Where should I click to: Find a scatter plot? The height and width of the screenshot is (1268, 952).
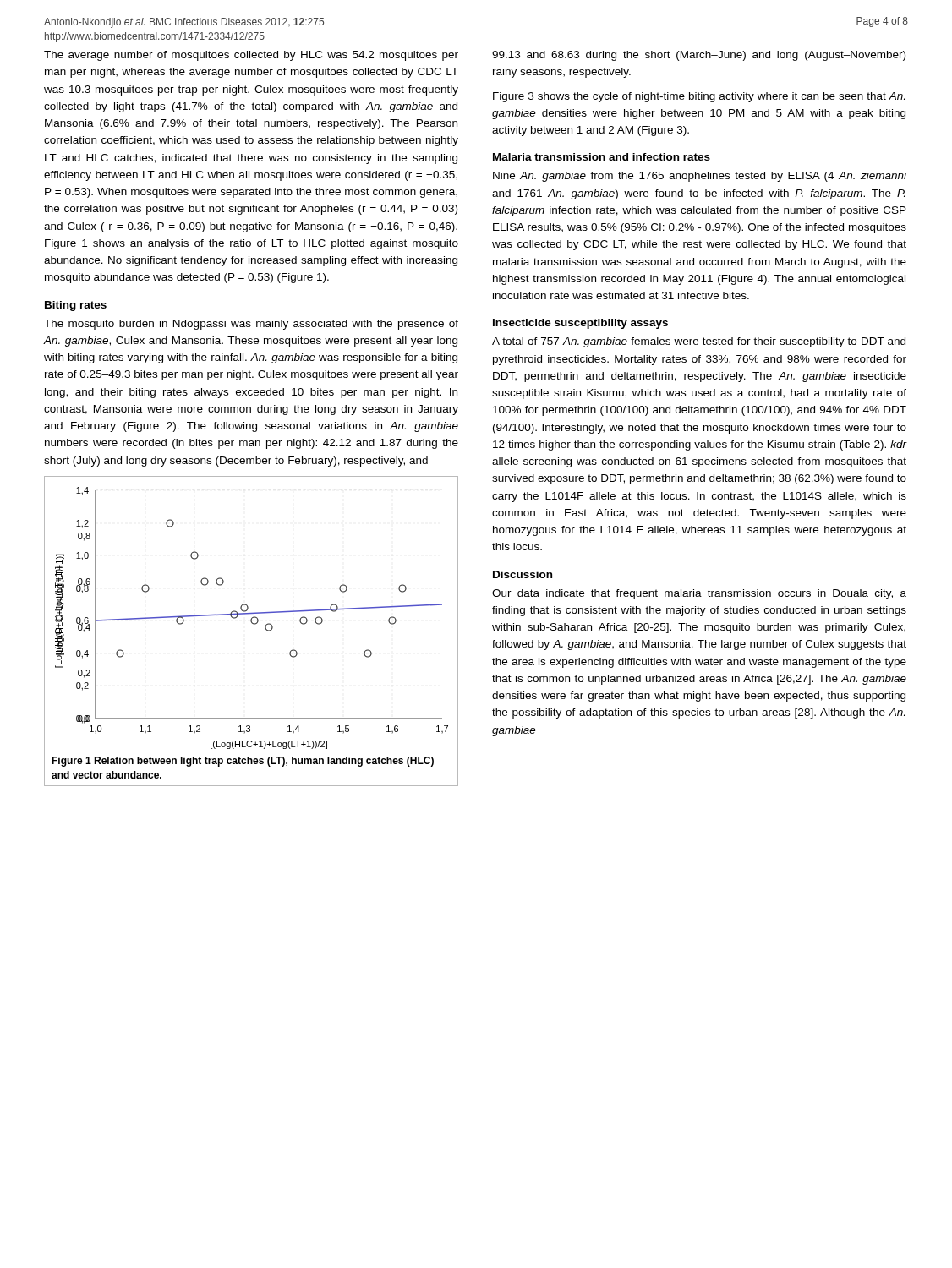pos(251,631)
